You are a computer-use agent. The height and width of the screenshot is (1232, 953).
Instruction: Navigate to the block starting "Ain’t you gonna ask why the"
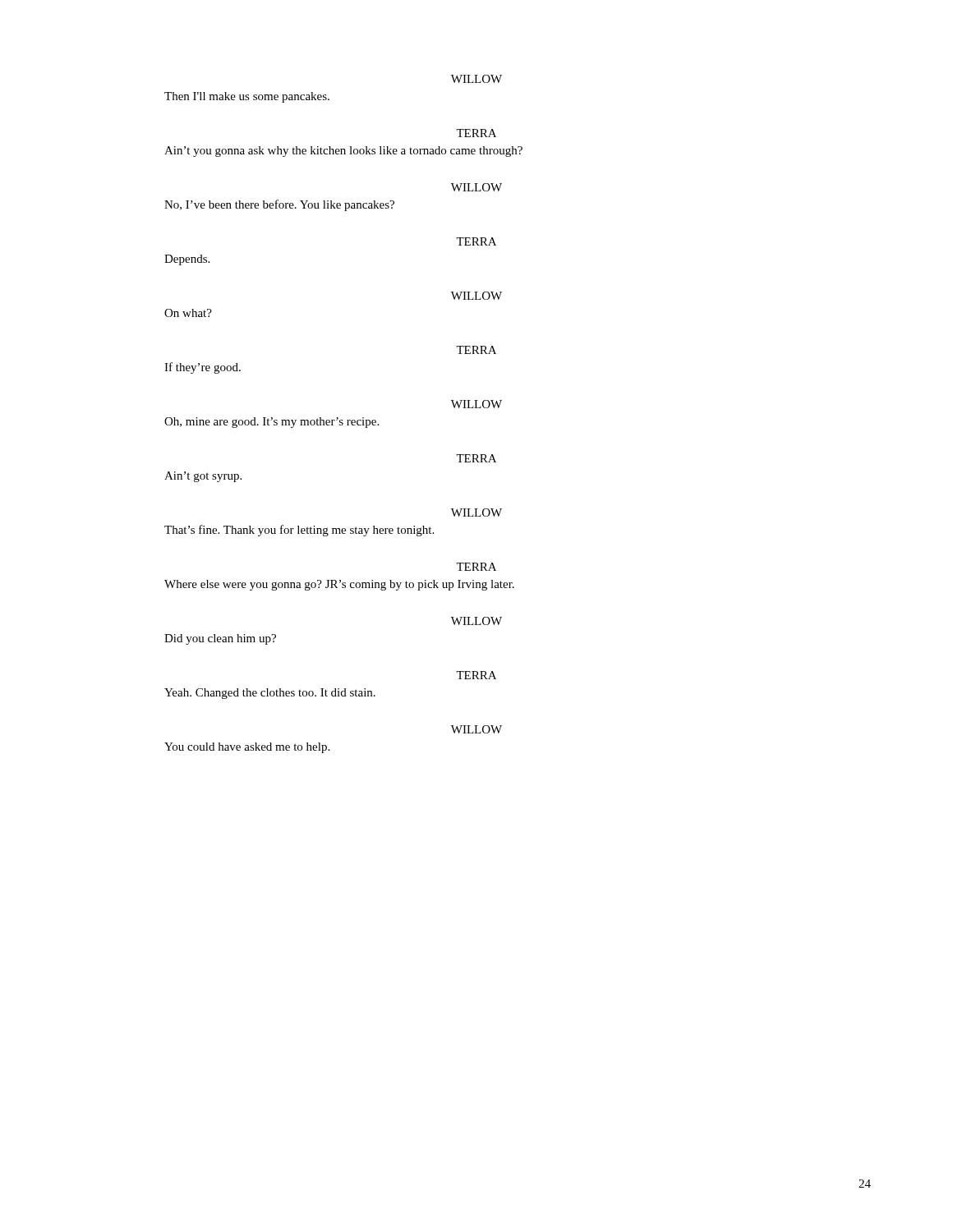point(344,150)
